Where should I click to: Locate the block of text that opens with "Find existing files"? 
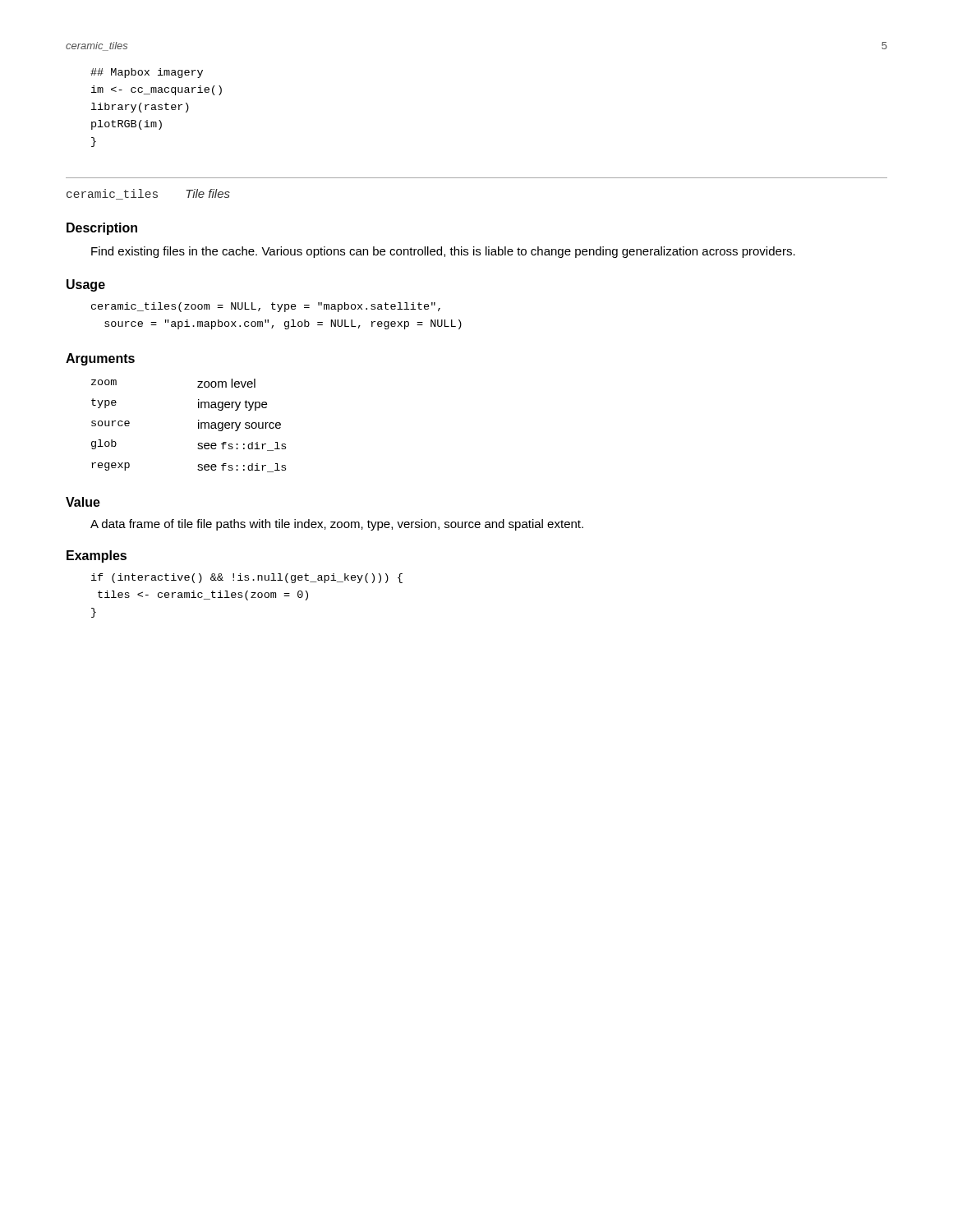443,251
